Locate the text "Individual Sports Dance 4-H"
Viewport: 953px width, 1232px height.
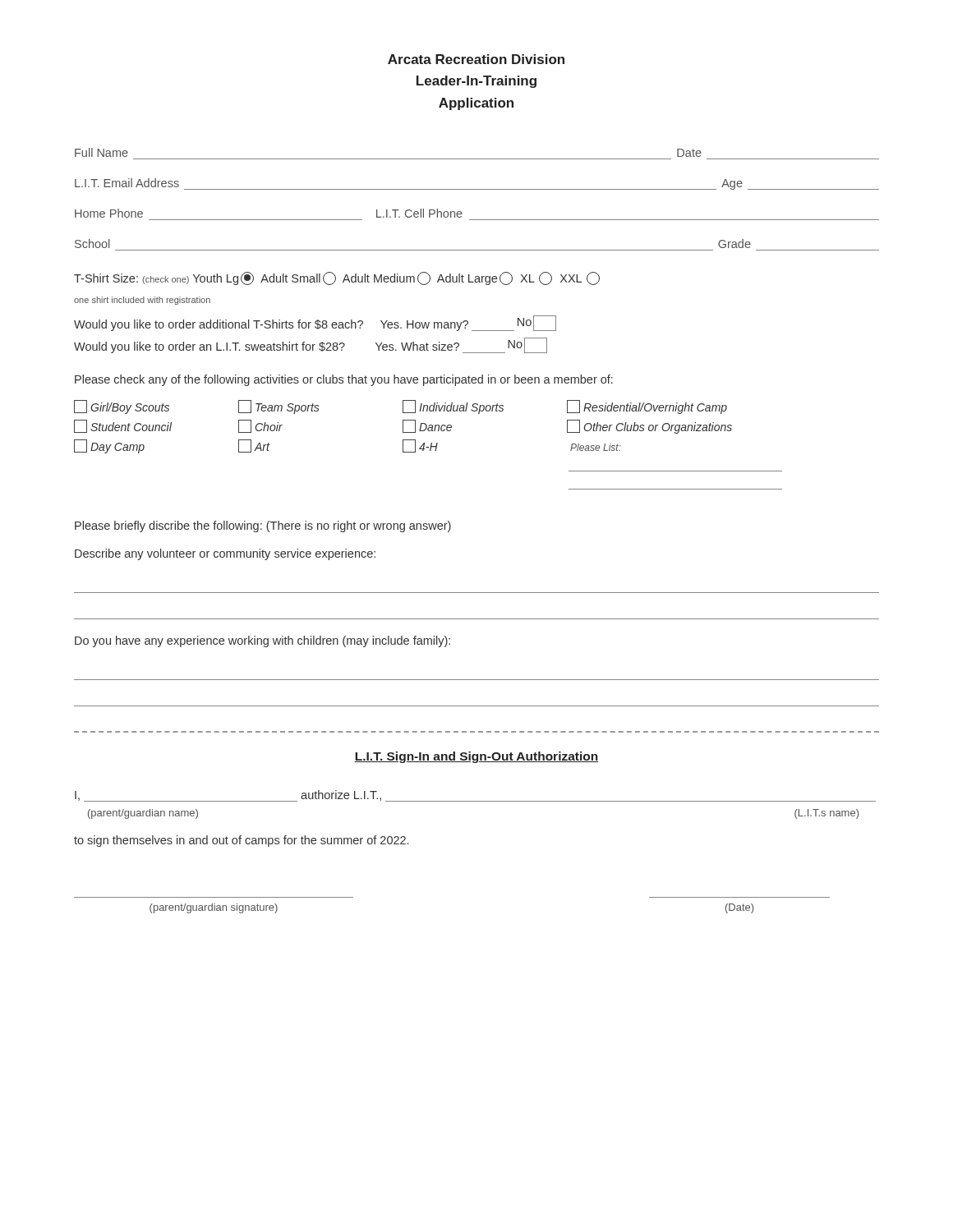pos(453,407)
